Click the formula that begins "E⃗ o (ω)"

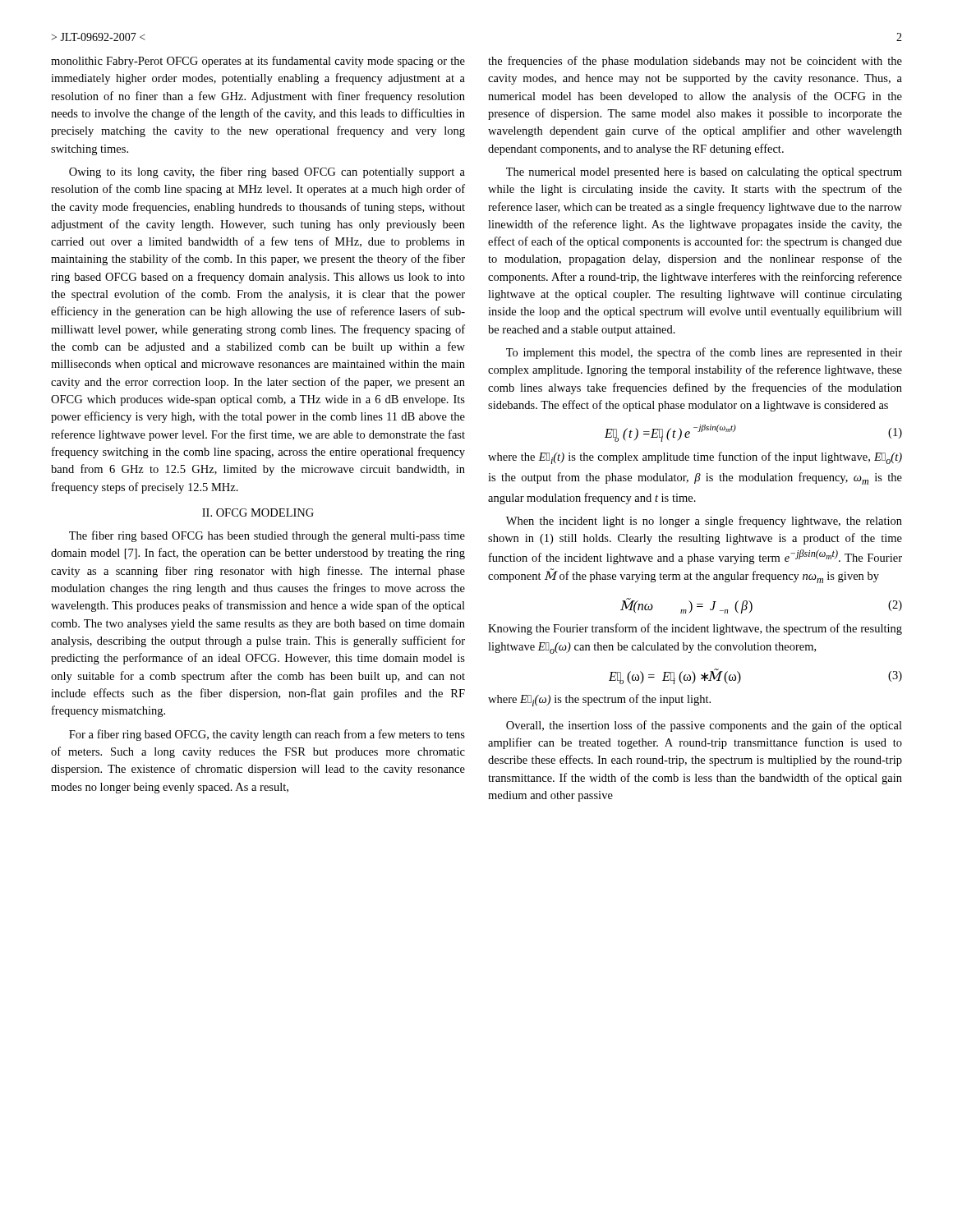click(x=681, y=676)
